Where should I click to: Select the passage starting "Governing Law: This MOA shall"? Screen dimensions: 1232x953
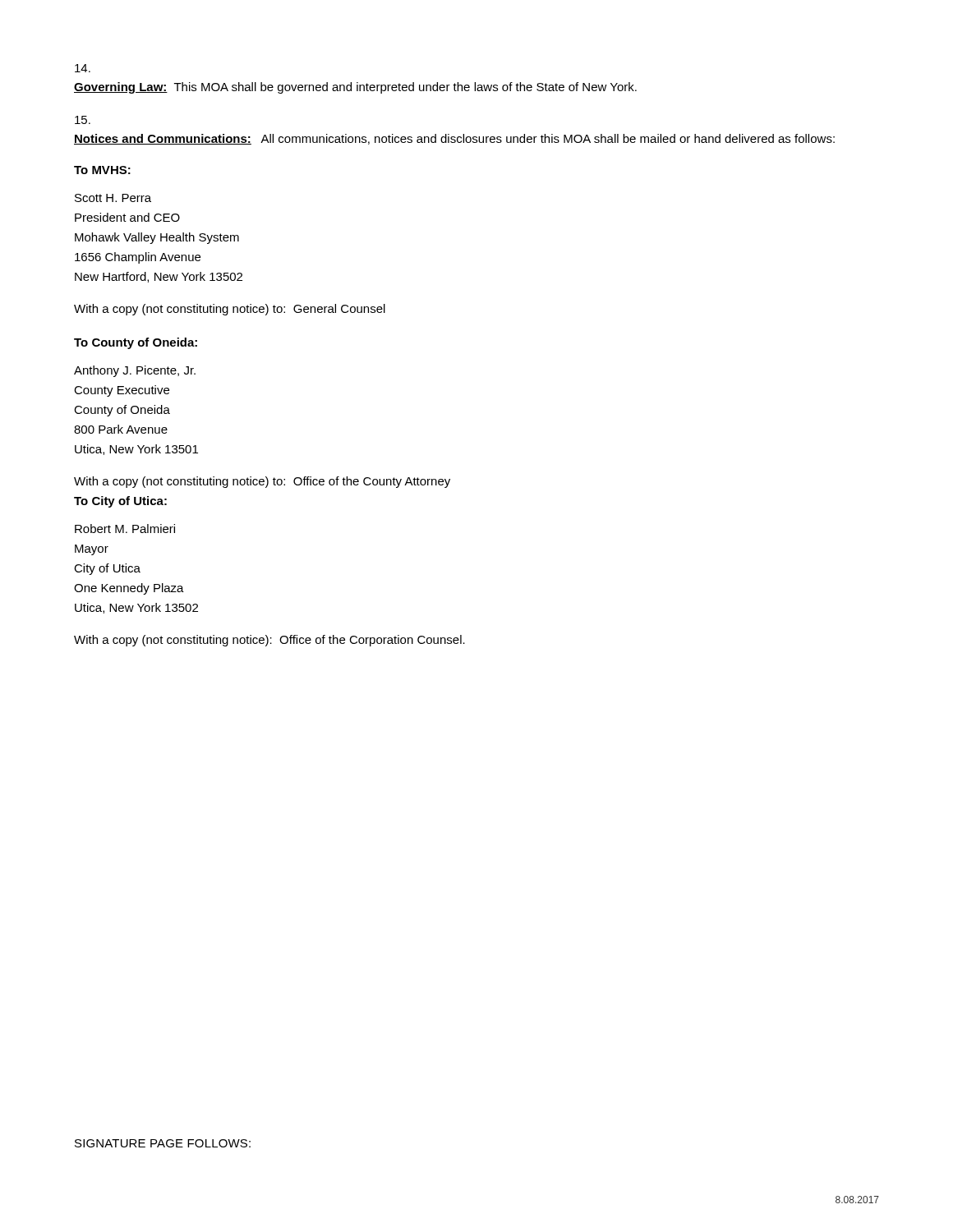point(458,78)
